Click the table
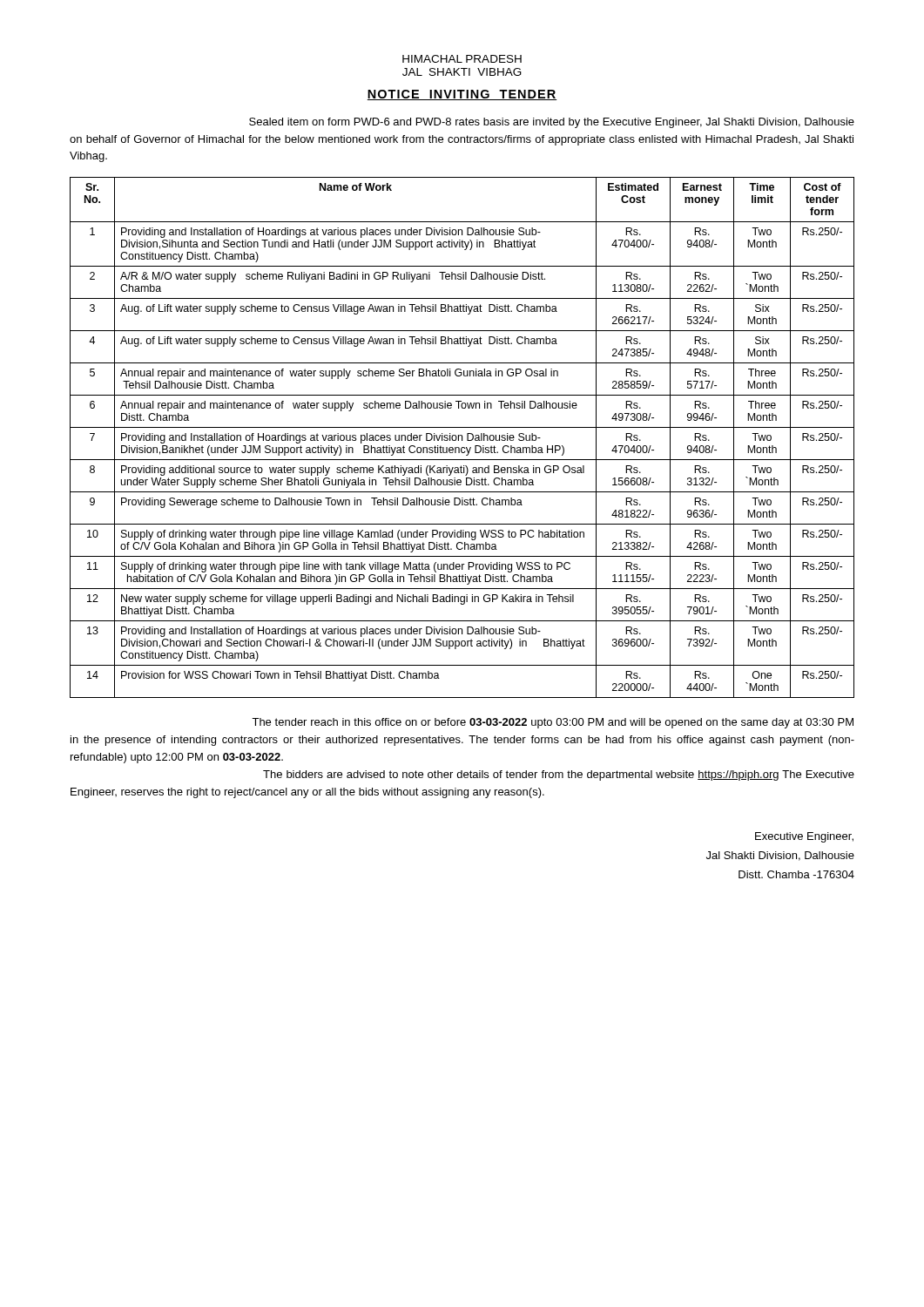 [462, 437]
